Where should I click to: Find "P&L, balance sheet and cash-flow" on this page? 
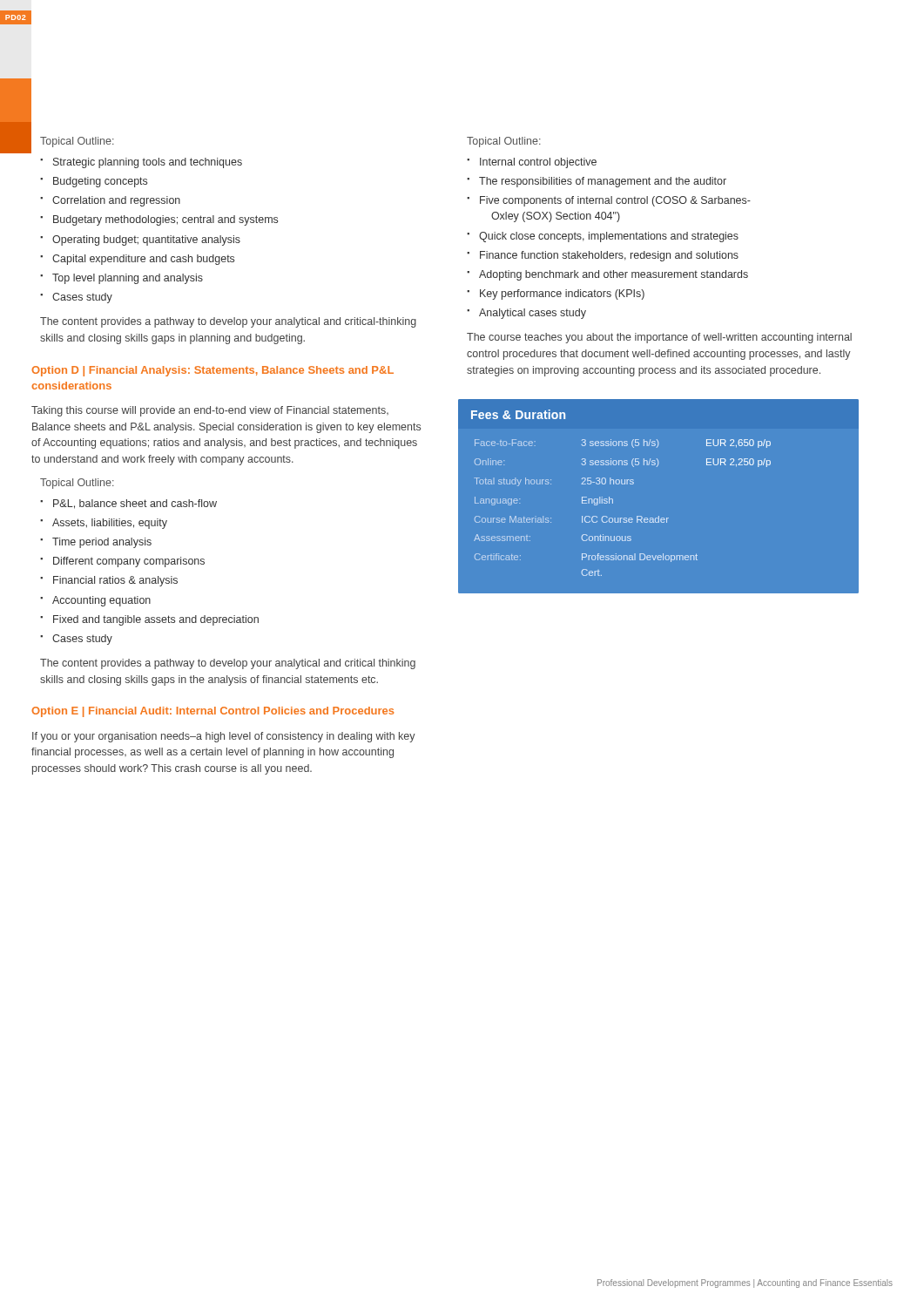[128, 504]
